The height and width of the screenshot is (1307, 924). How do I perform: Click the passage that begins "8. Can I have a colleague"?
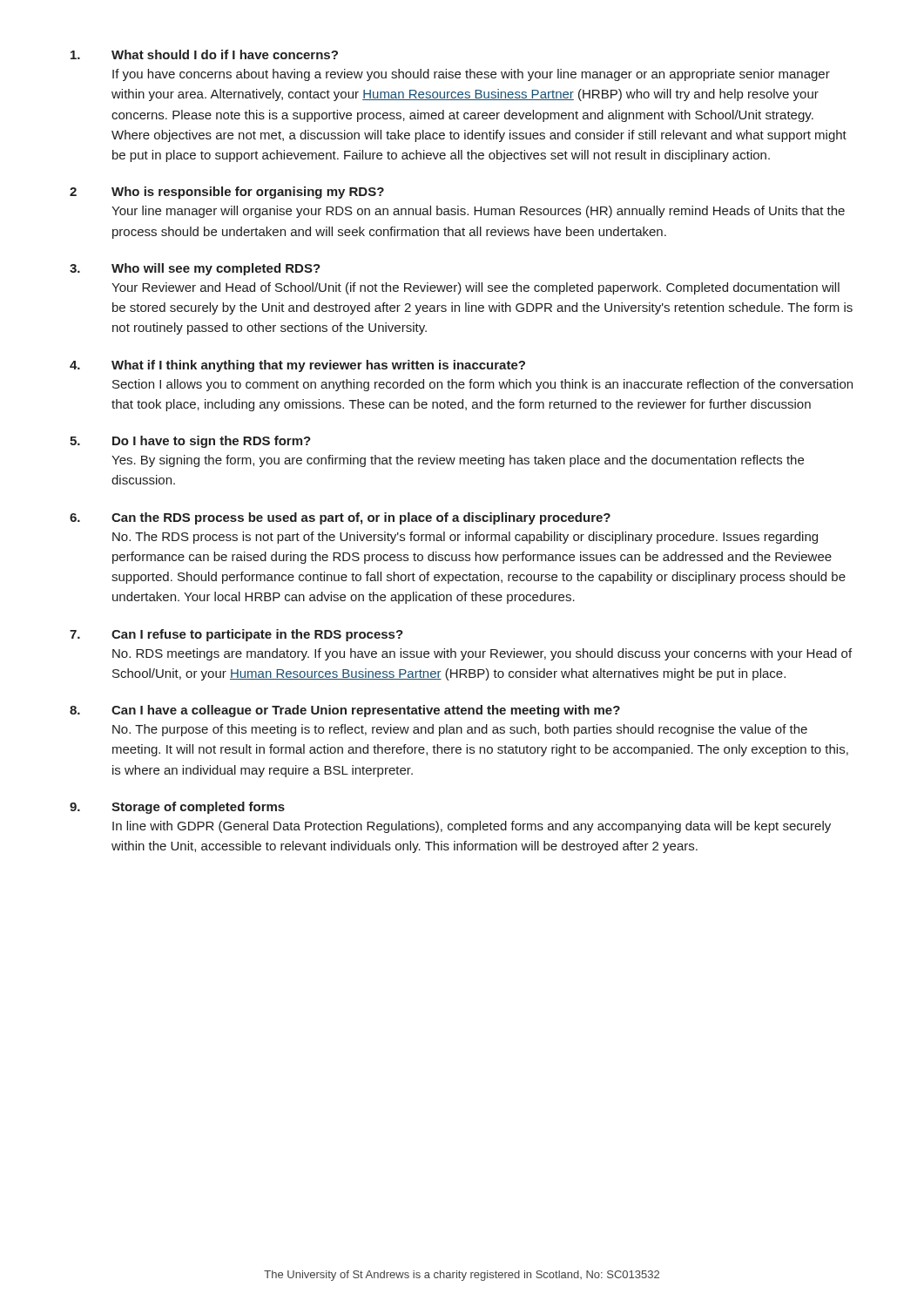[462, 741]
